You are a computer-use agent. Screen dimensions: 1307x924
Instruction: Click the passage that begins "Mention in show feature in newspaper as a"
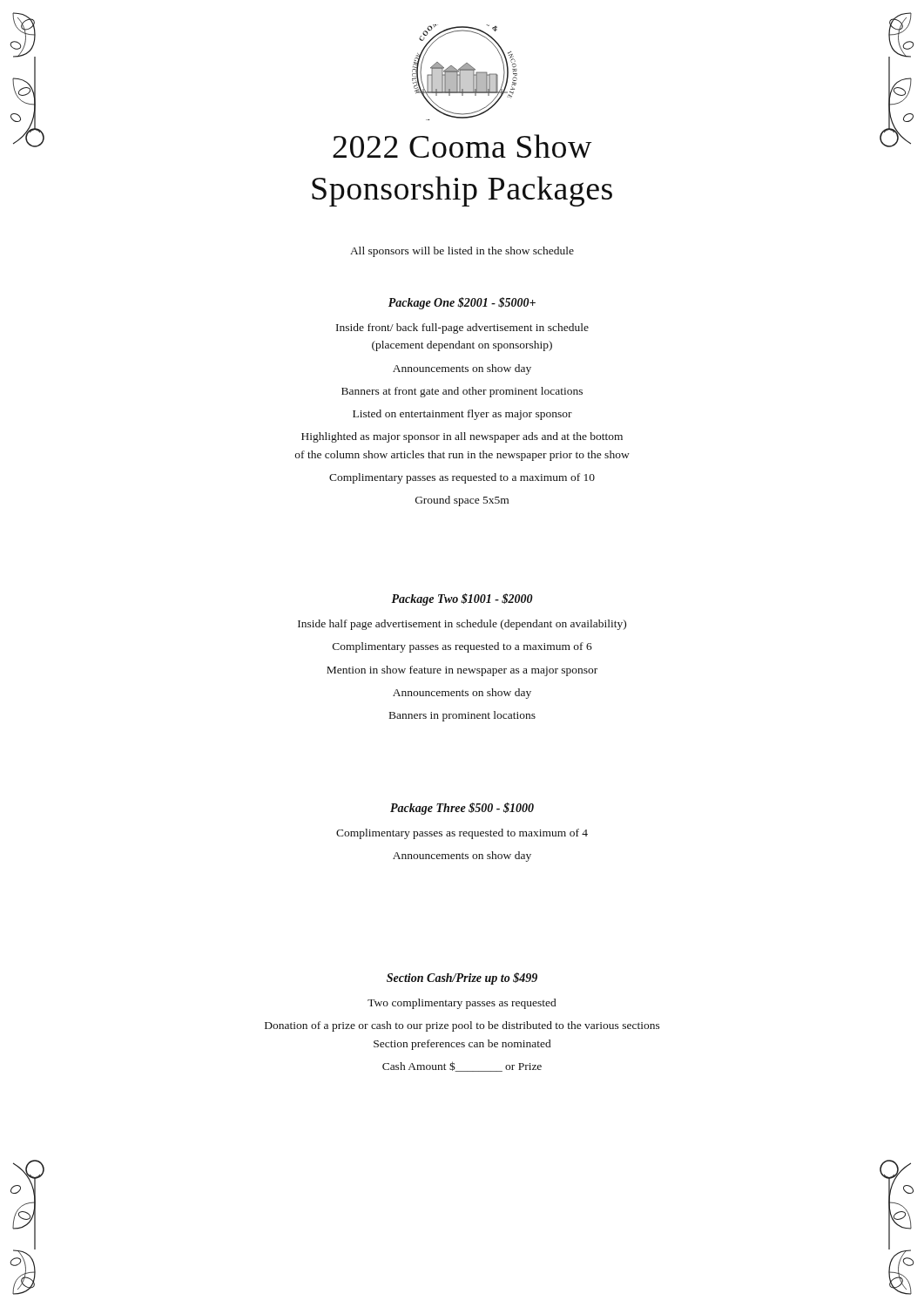click(462, 669)
